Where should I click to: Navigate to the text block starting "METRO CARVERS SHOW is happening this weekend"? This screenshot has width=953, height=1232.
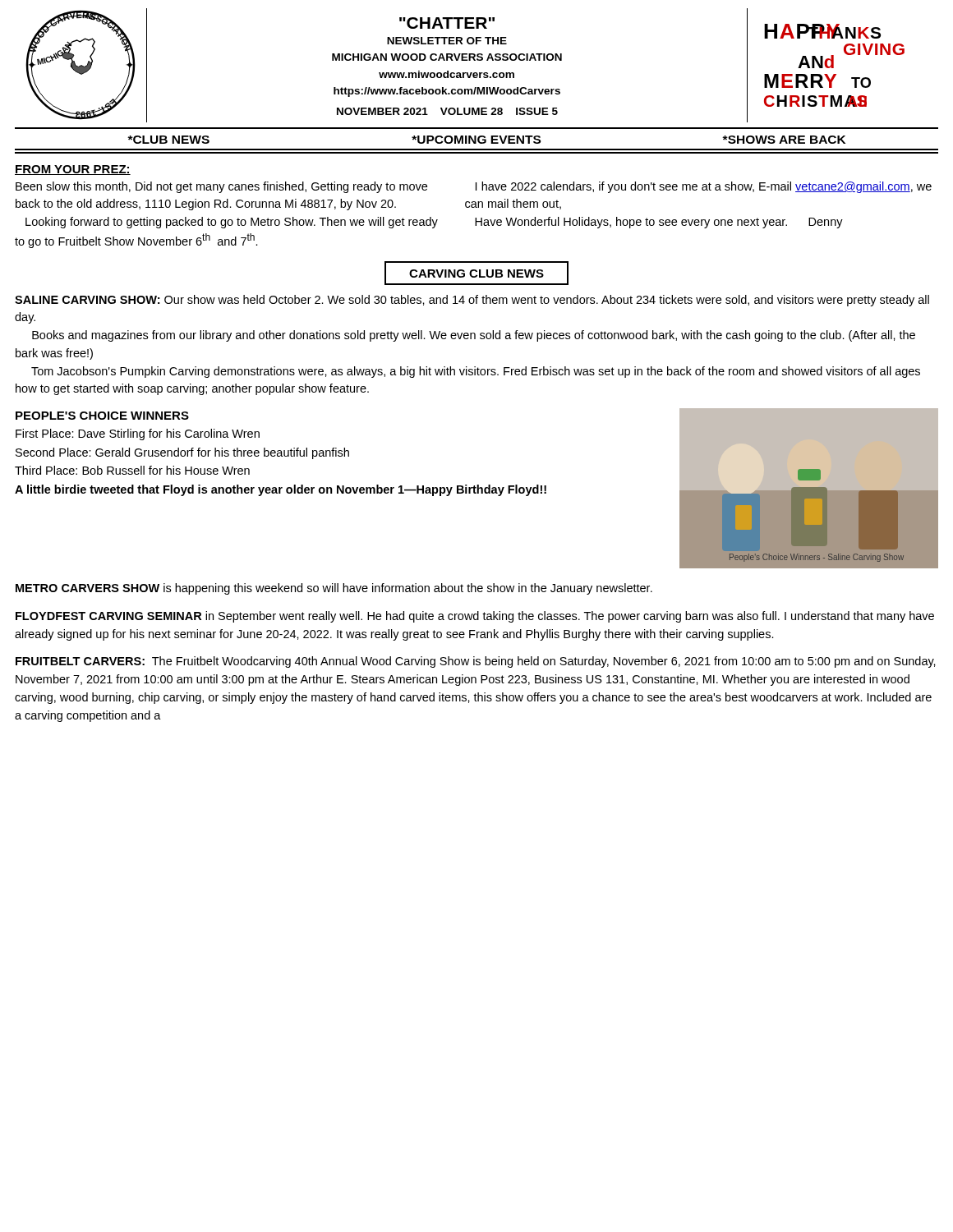click(x=334, y=588)
